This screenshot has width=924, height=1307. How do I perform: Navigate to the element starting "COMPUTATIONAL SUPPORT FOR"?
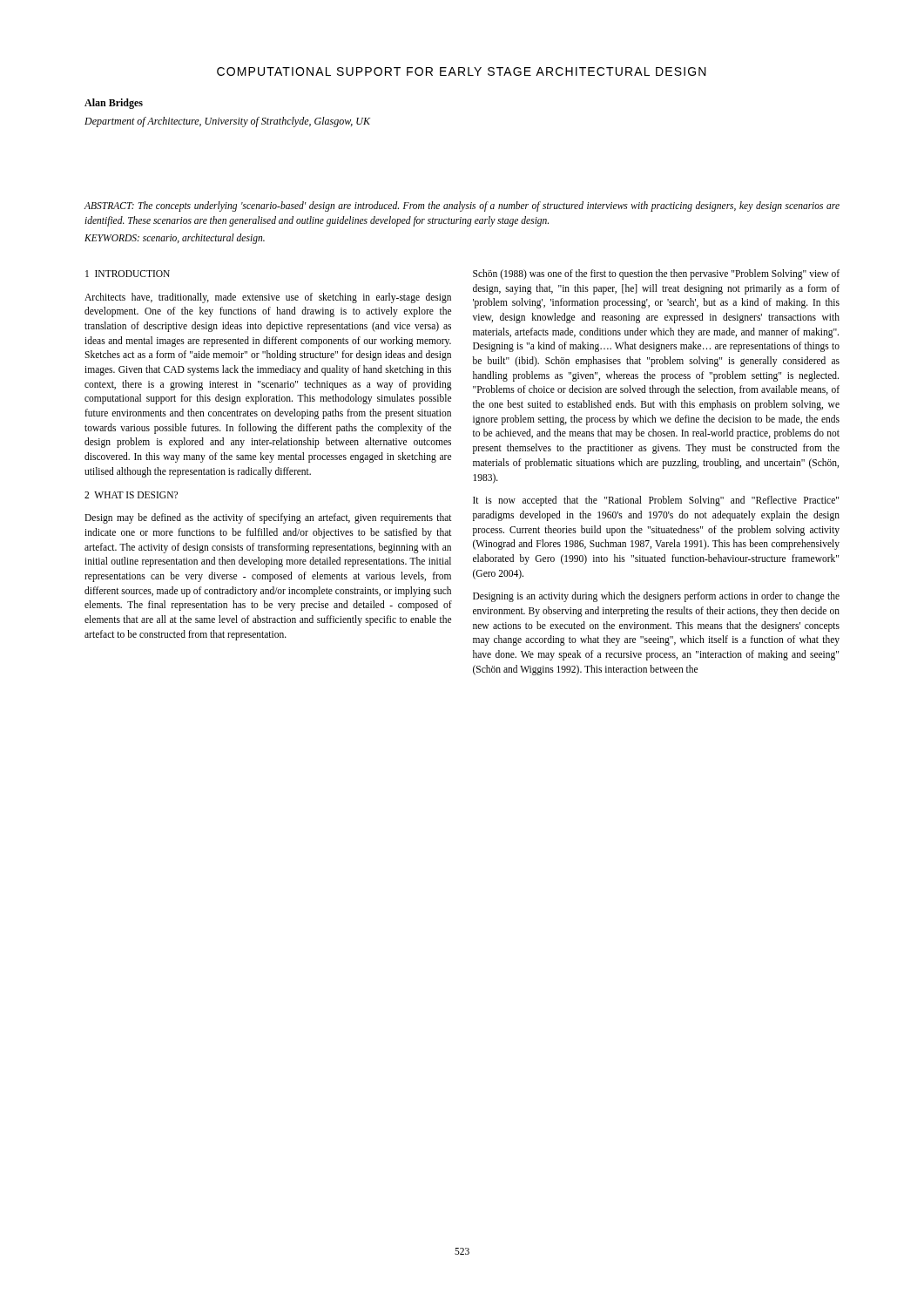click(x=462, y=72)
